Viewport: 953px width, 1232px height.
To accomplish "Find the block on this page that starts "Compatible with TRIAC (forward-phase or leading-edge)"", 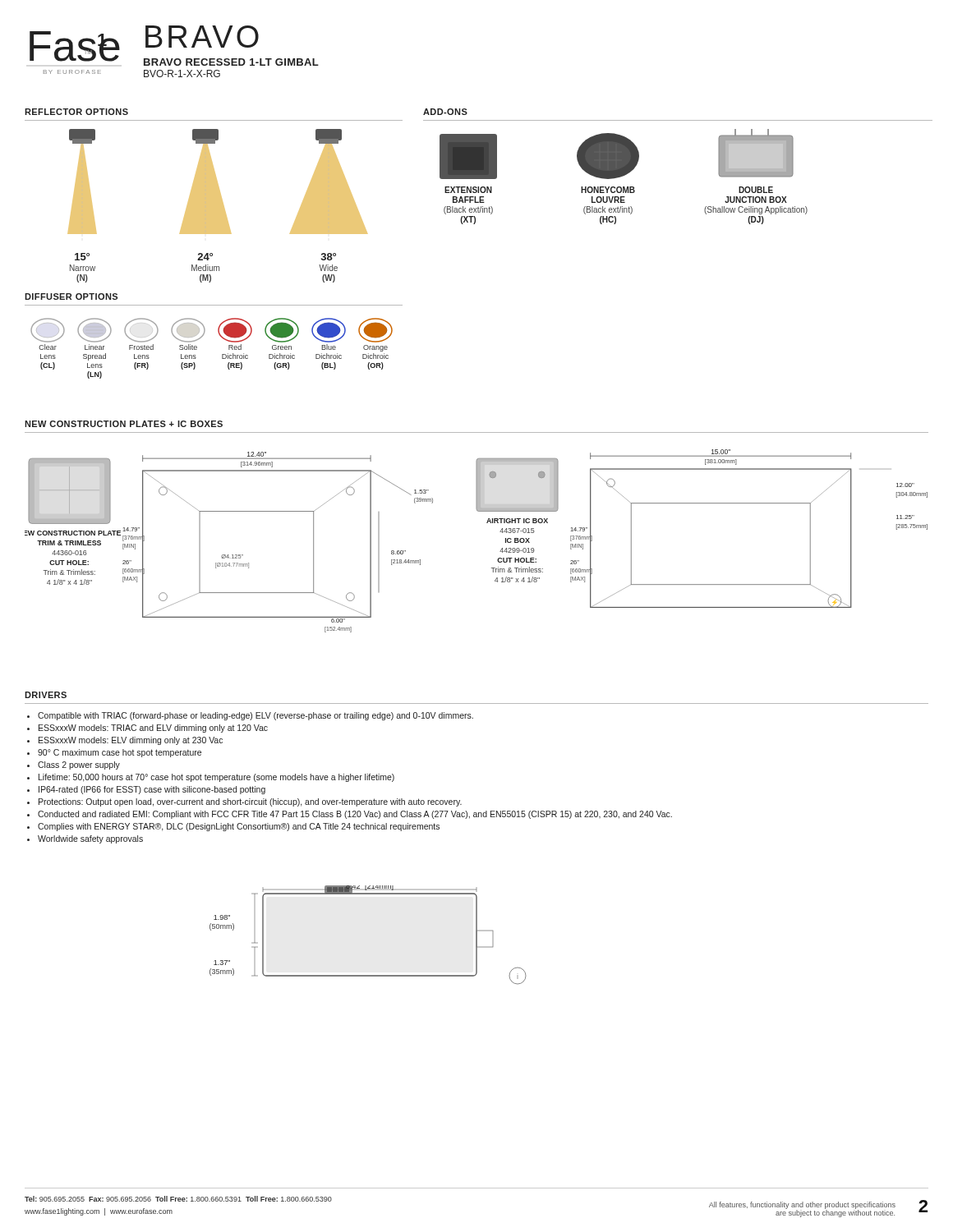I will coord(256,715).
